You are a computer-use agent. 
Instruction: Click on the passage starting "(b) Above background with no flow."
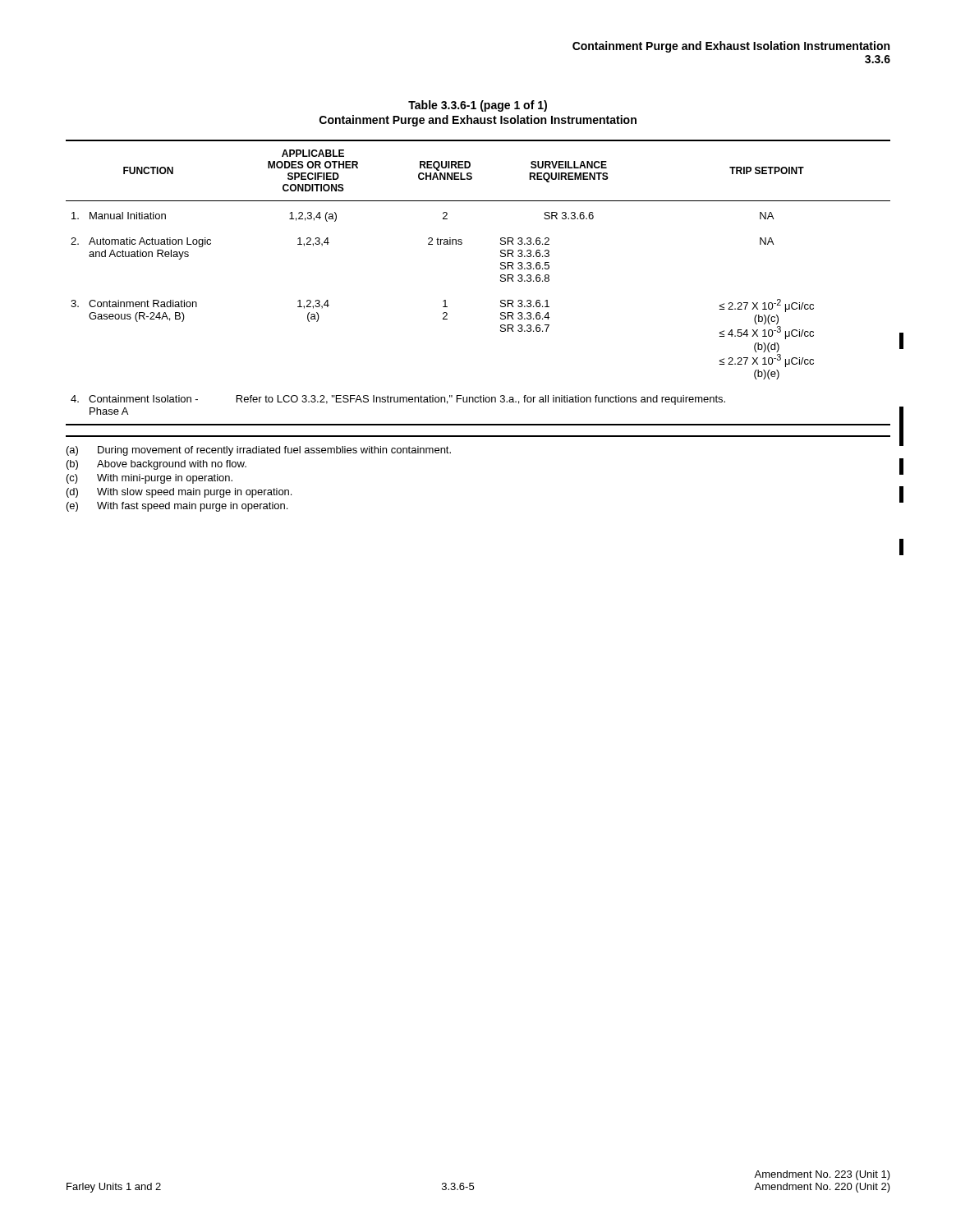point(156,464)
